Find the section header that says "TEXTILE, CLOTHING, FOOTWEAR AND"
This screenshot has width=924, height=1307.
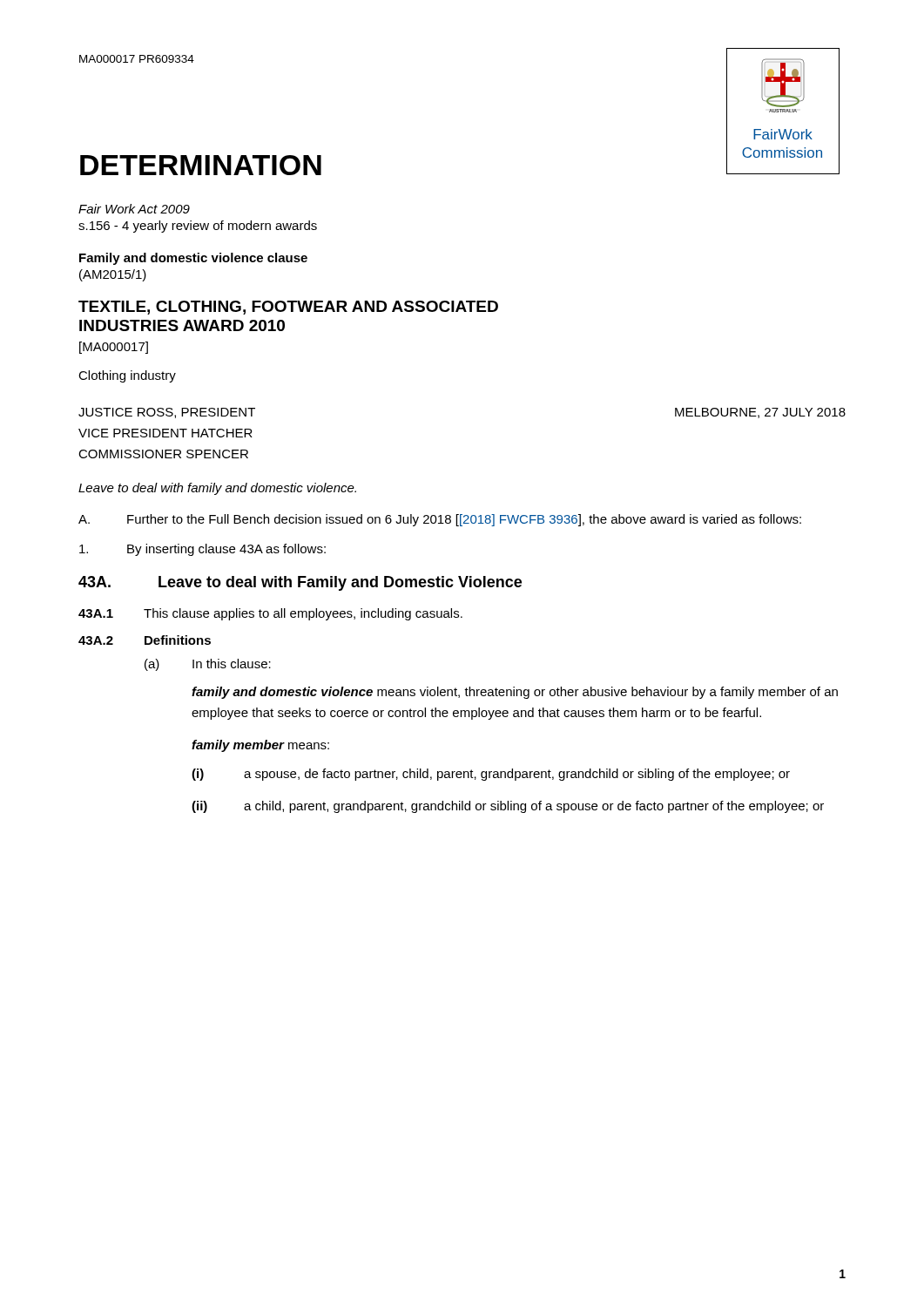click(288, 308)
